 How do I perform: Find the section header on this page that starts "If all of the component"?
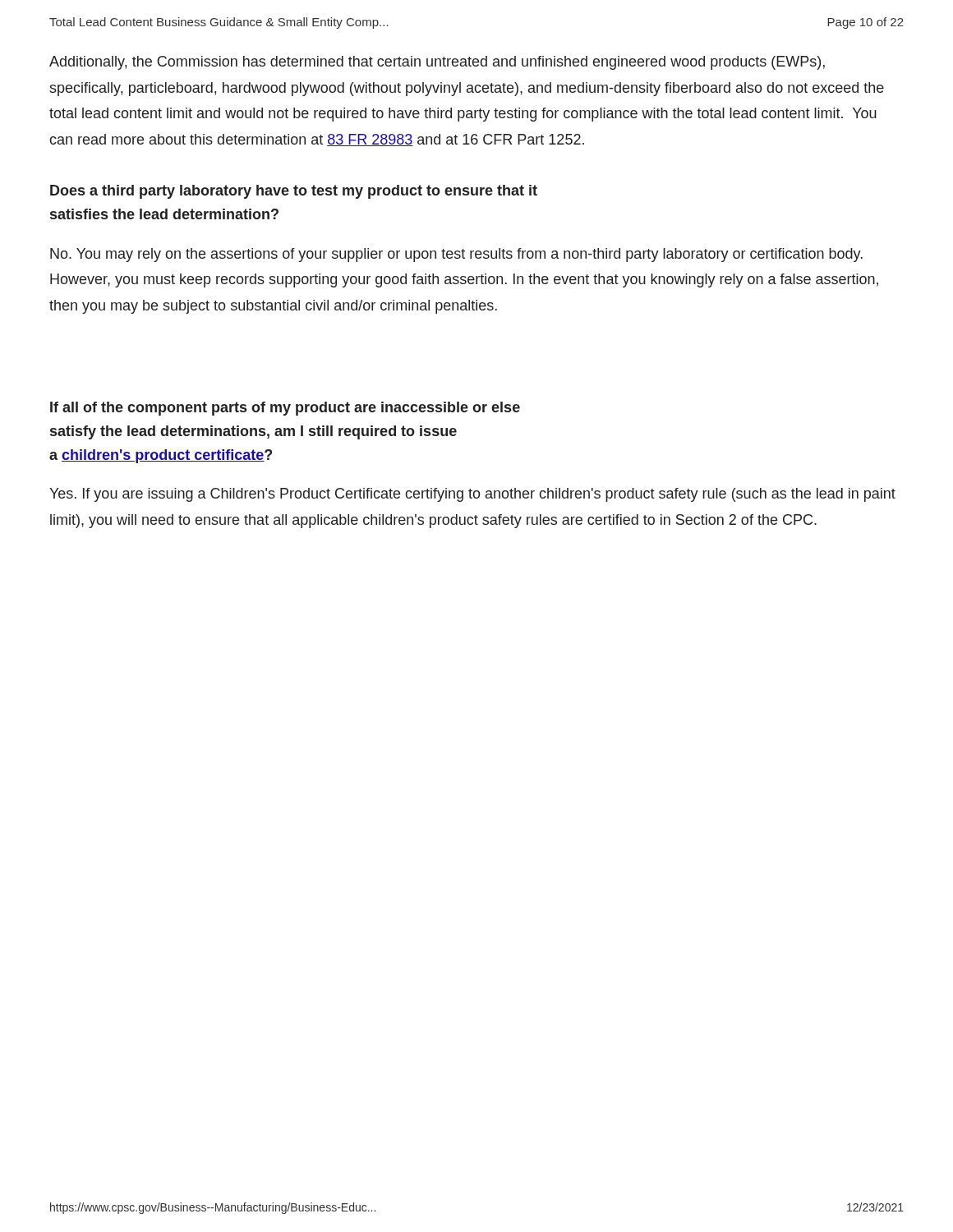click(285, 431)
